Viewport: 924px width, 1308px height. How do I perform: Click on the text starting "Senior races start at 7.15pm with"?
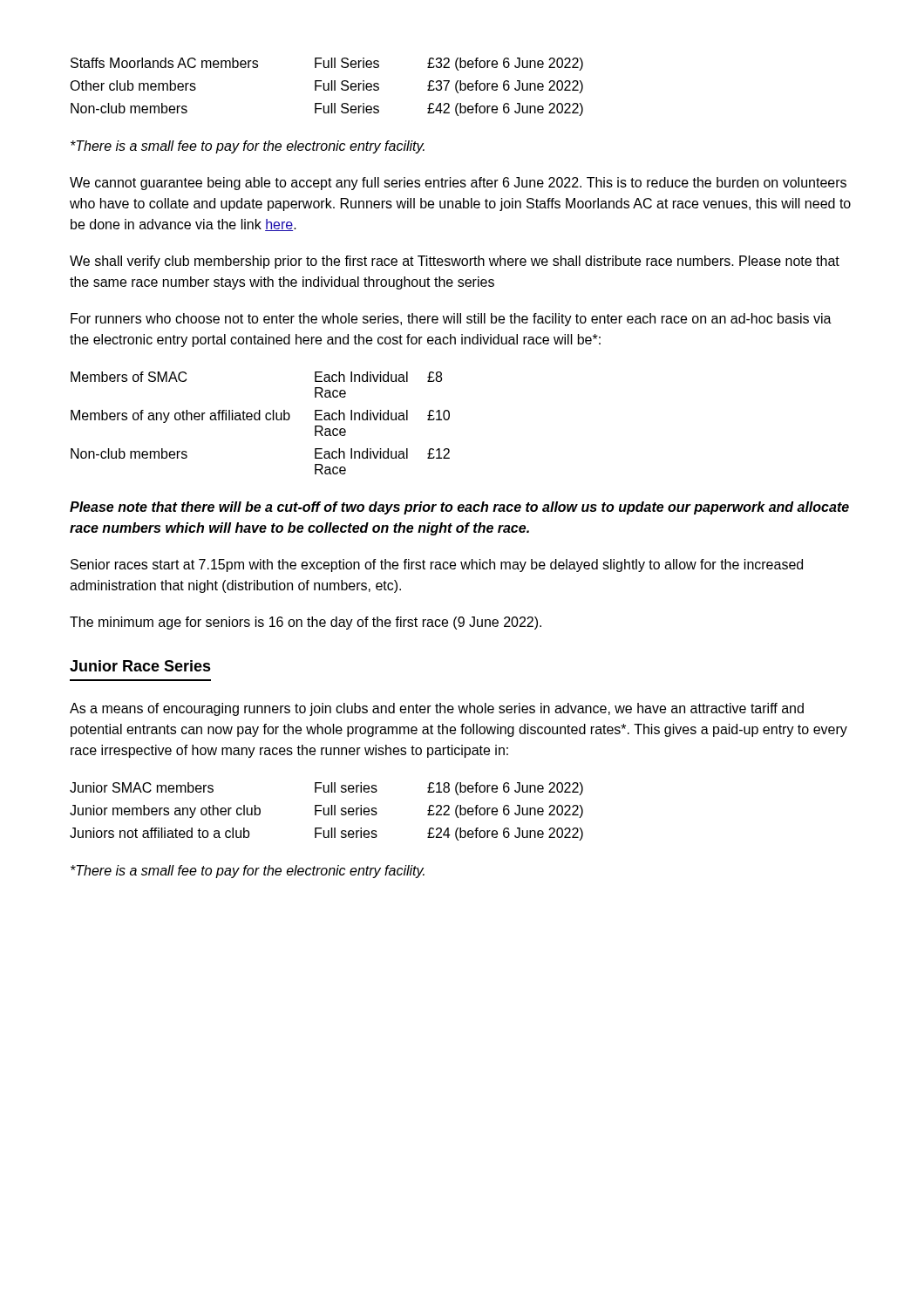point(437,575)
